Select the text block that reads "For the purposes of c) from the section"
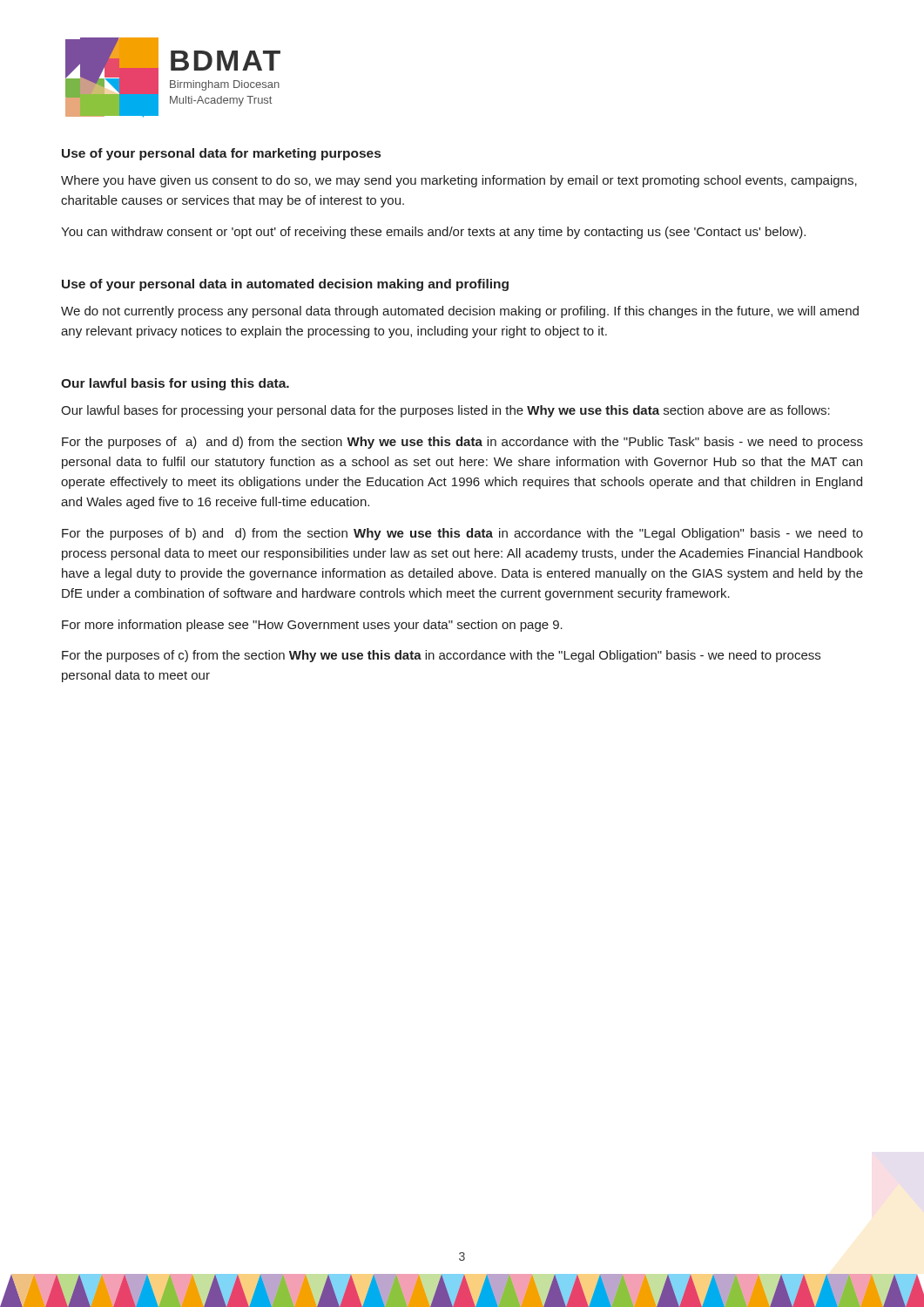Image resolution: width=924 pixels, height=1307 pixels. tap(441, 665)
